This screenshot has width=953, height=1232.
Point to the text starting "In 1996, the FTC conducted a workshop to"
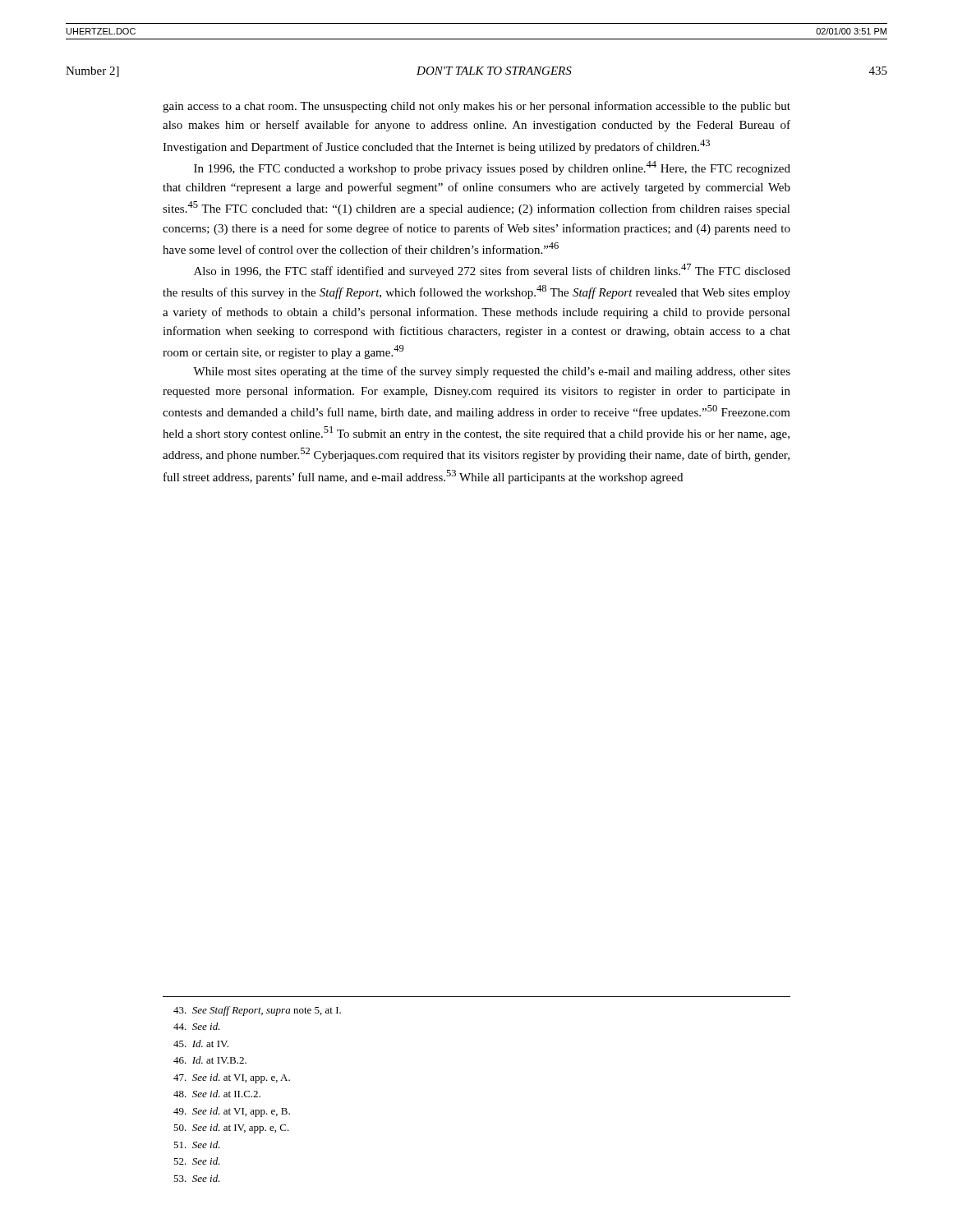(x=476, y=208)
